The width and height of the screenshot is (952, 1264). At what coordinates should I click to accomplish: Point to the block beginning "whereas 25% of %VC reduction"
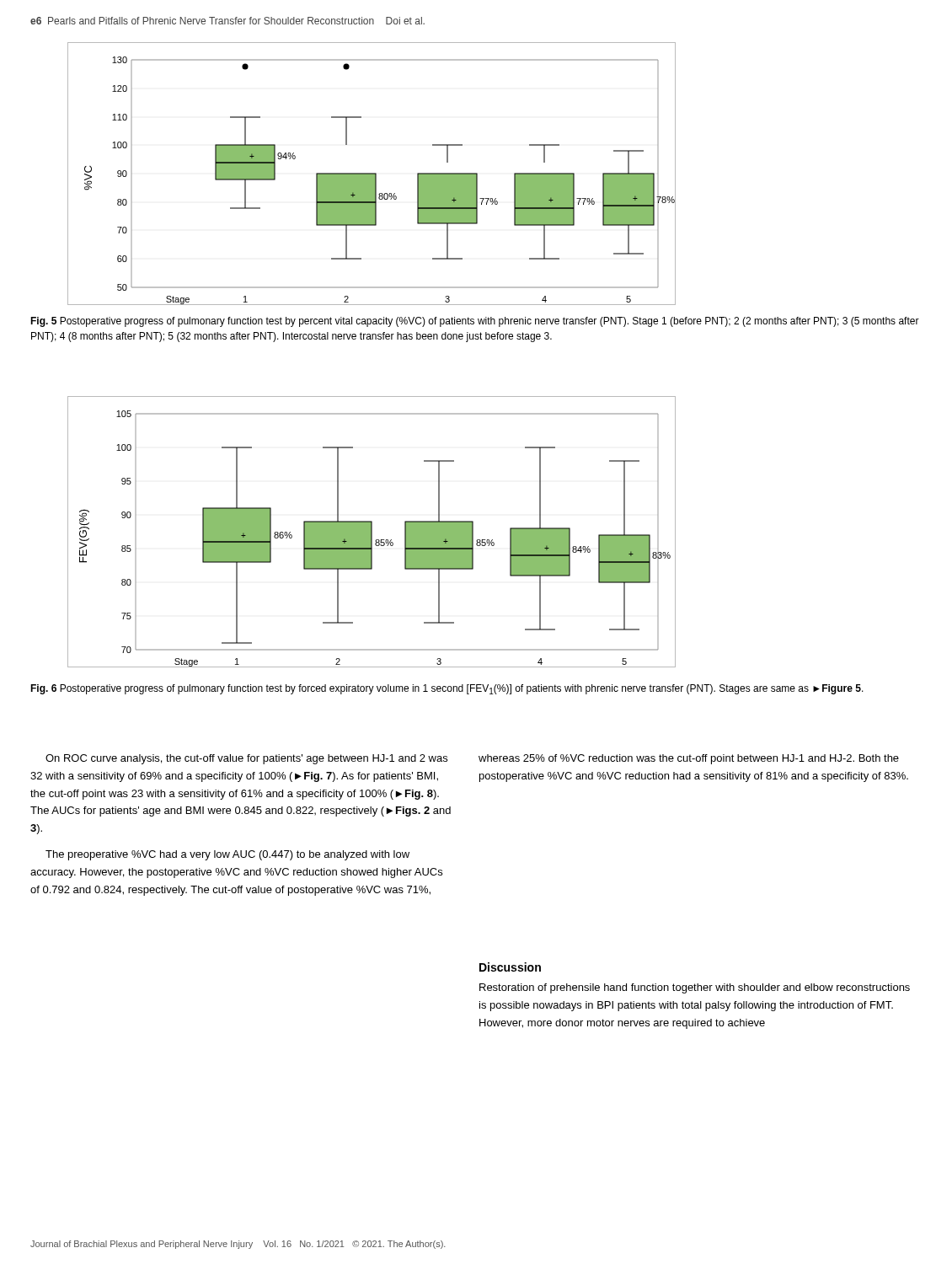[698, 768]
